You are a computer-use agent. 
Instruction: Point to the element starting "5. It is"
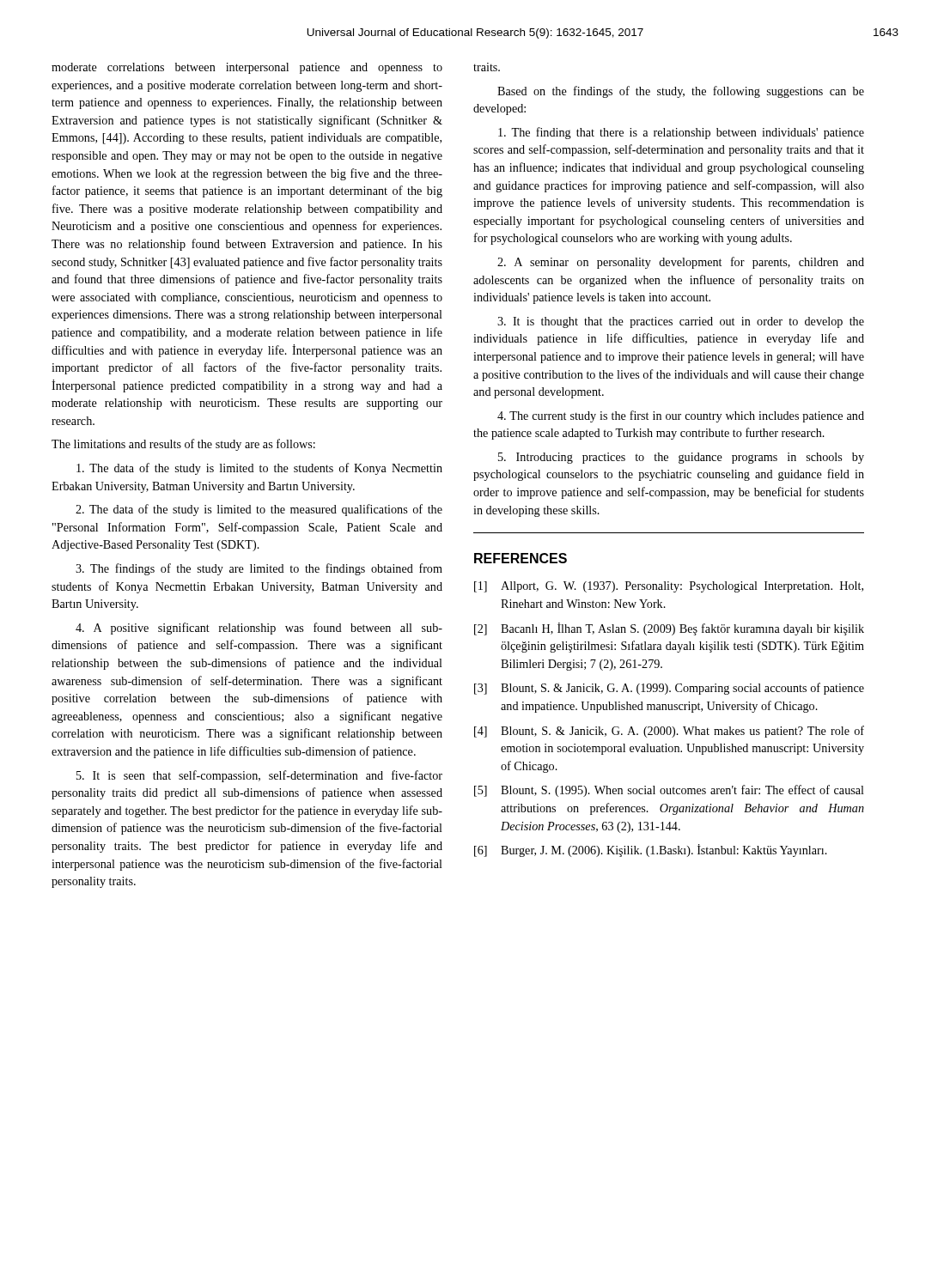247,828
